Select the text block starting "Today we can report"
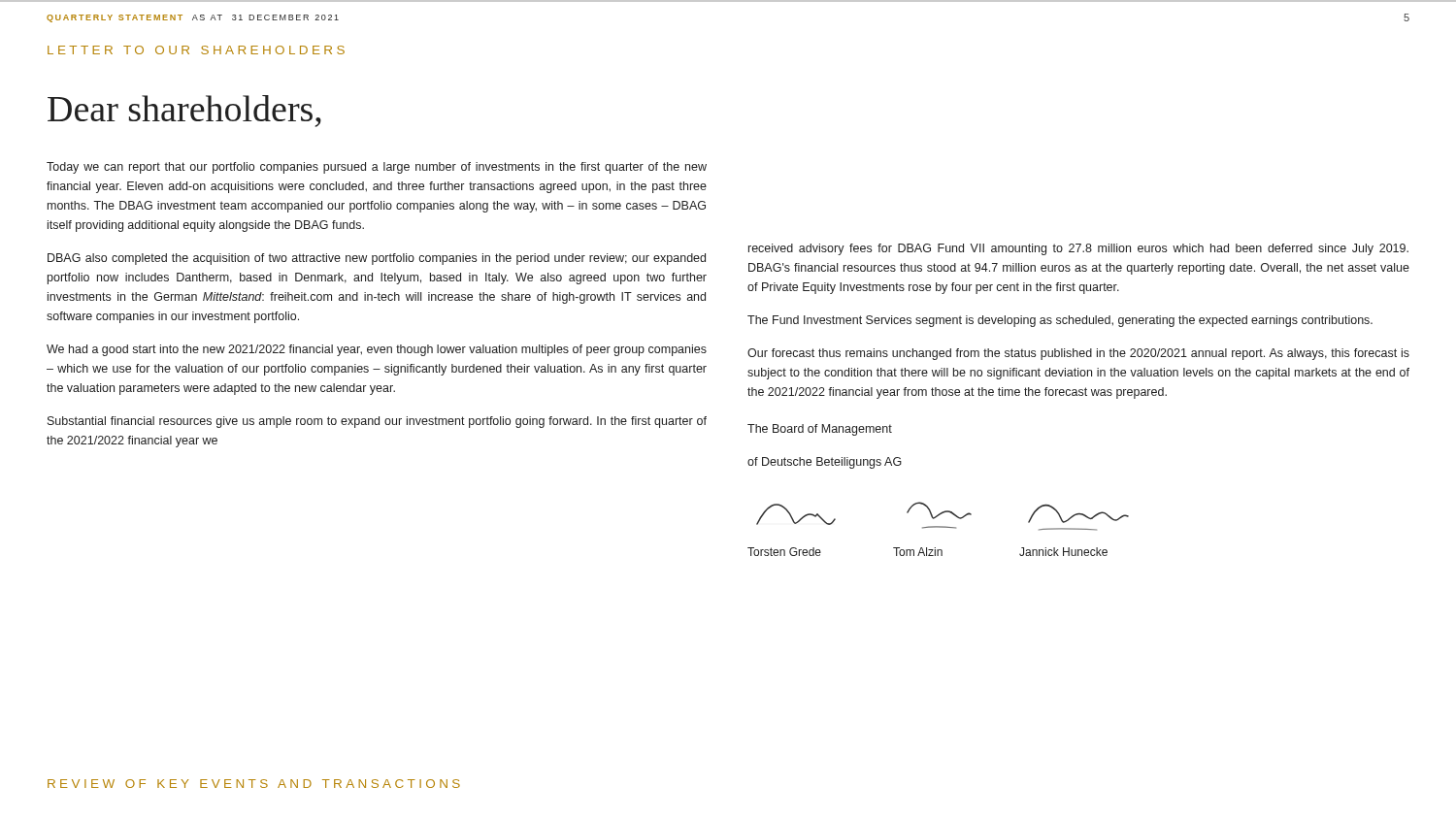Screen dimensions: 819x1456 [x=377, y=196]
